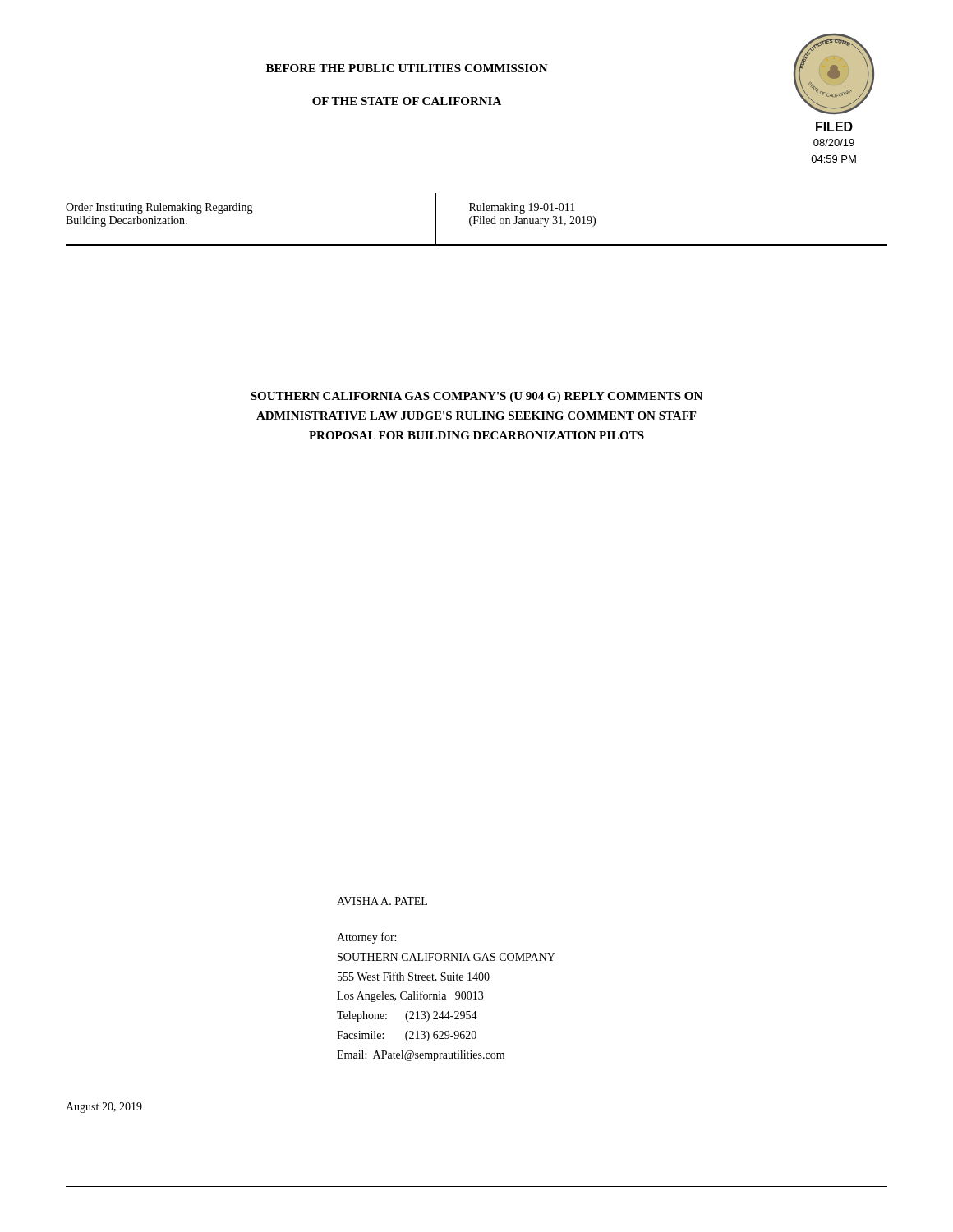Point to "AVISHA A. PATEL"
The height and width of the screenshot is (1232, 953).
point(382,901)
